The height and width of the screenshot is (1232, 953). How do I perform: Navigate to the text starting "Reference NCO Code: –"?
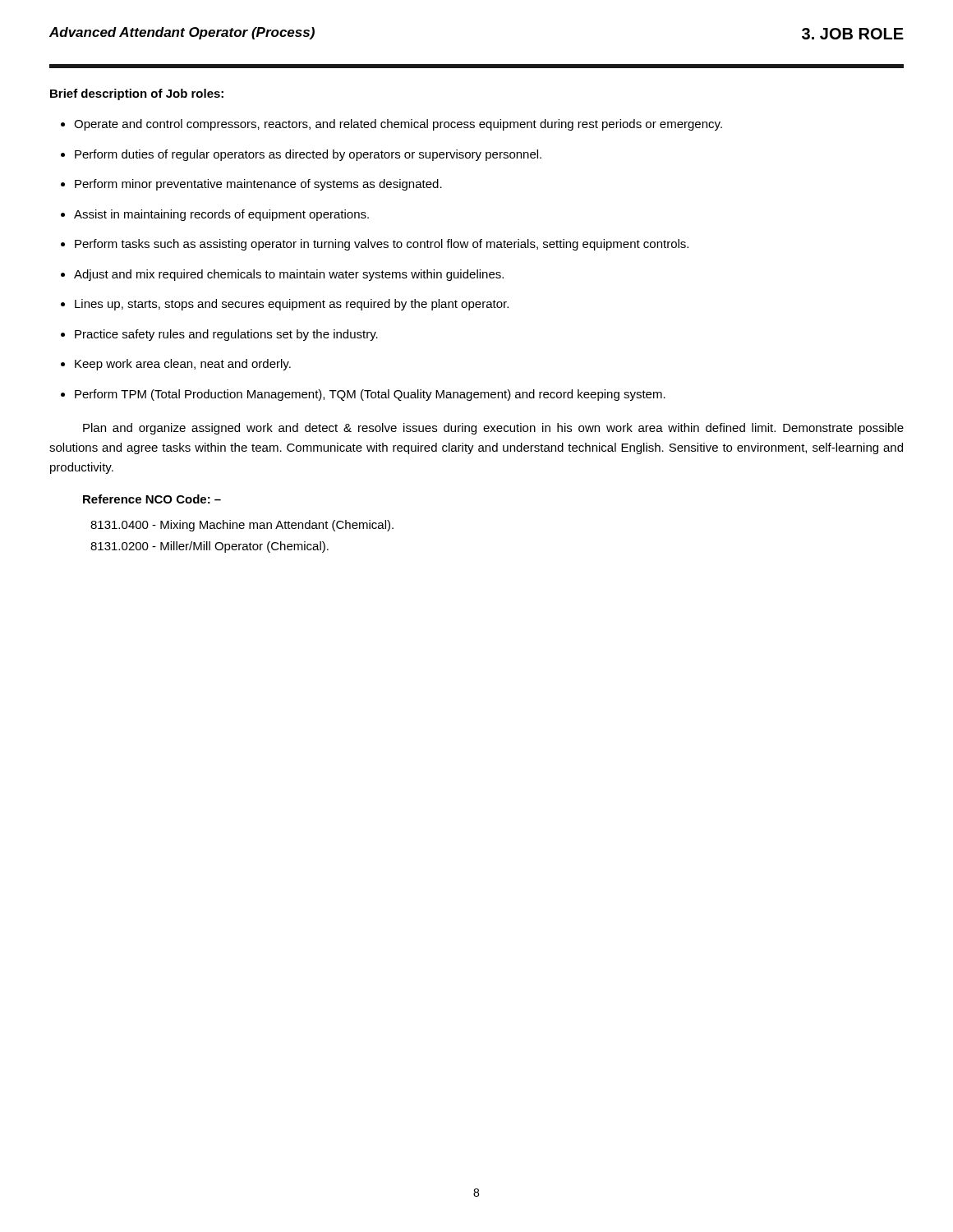152,499
